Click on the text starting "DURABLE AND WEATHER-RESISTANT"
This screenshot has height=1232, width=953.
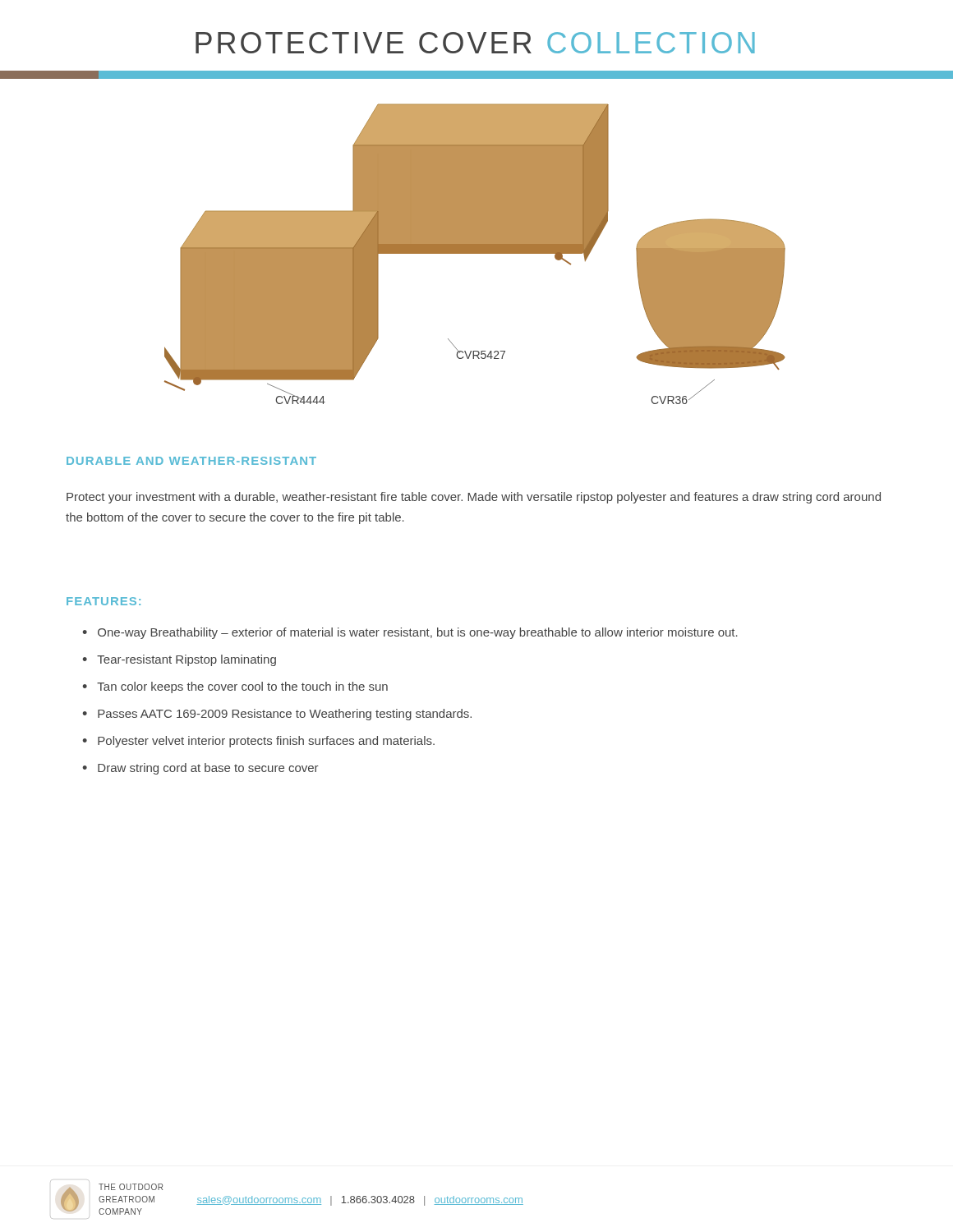point(192,460)
